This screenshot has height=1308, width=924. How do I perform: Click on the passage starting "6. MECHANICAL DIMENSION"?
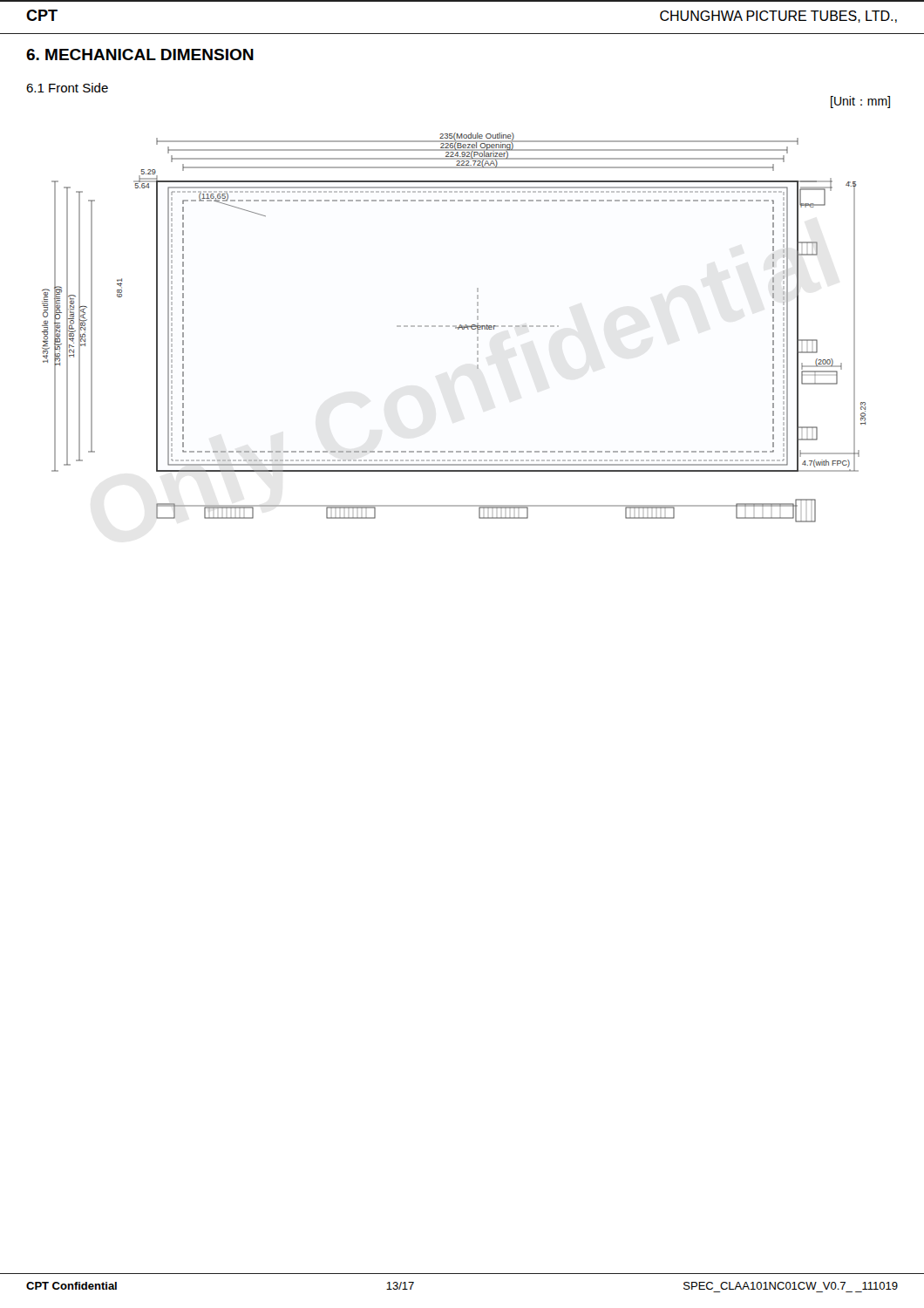140,55
